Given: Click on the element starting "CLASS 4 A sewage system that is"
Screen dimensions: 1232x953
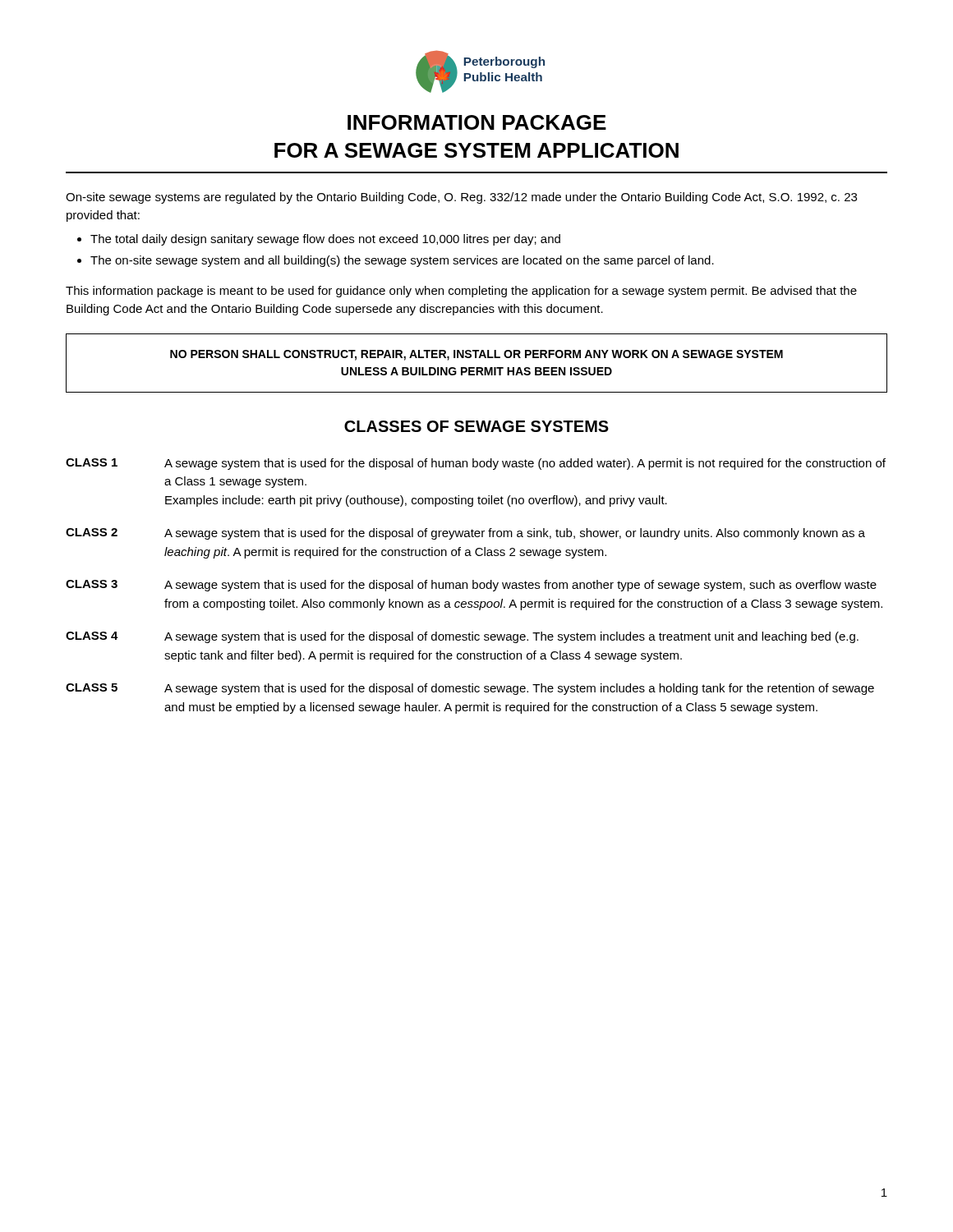Looking at the screenshot, I should 476,646.
